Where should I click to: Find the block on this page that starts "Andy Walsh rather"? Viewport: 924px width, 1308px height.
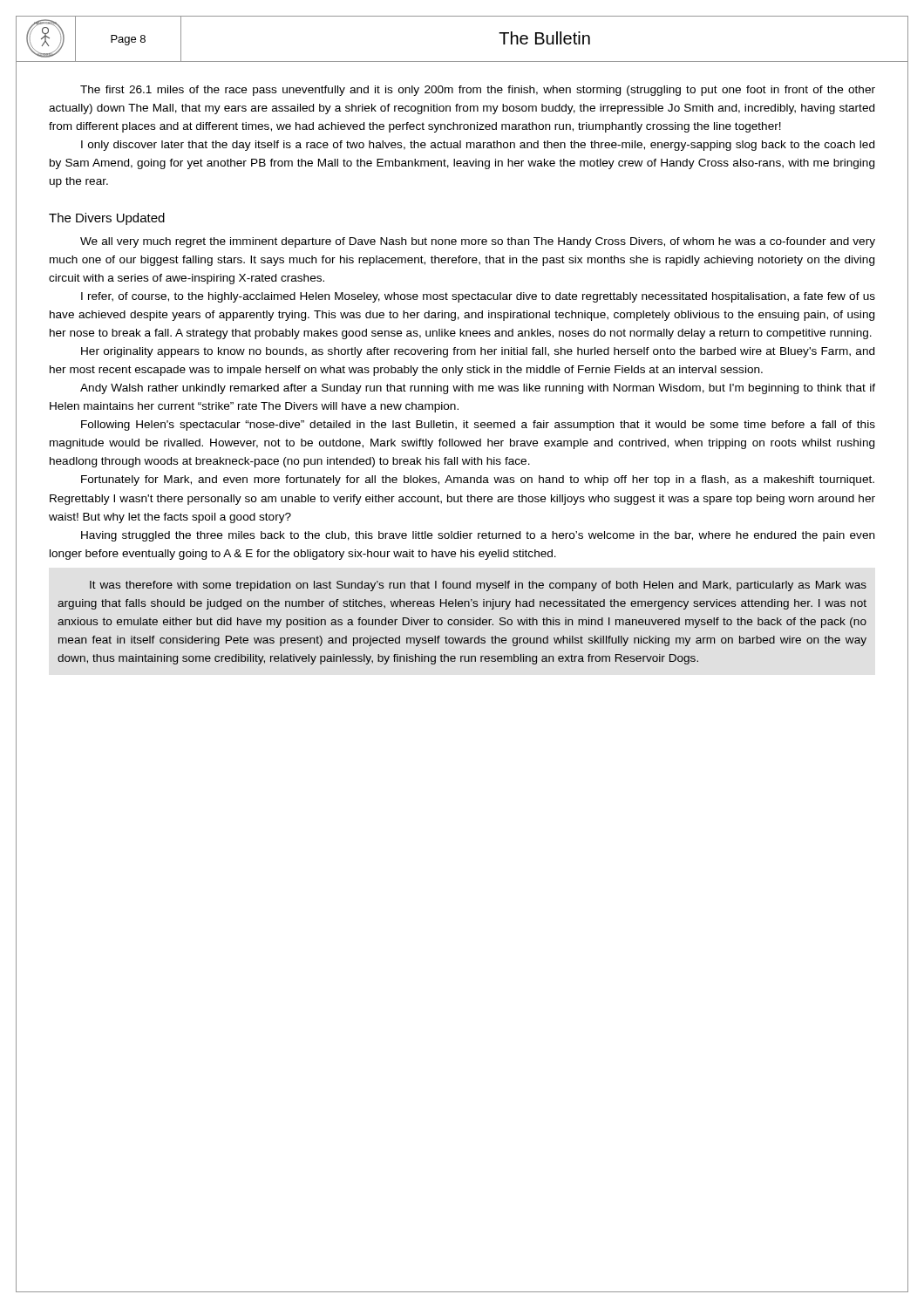(462, 397)
